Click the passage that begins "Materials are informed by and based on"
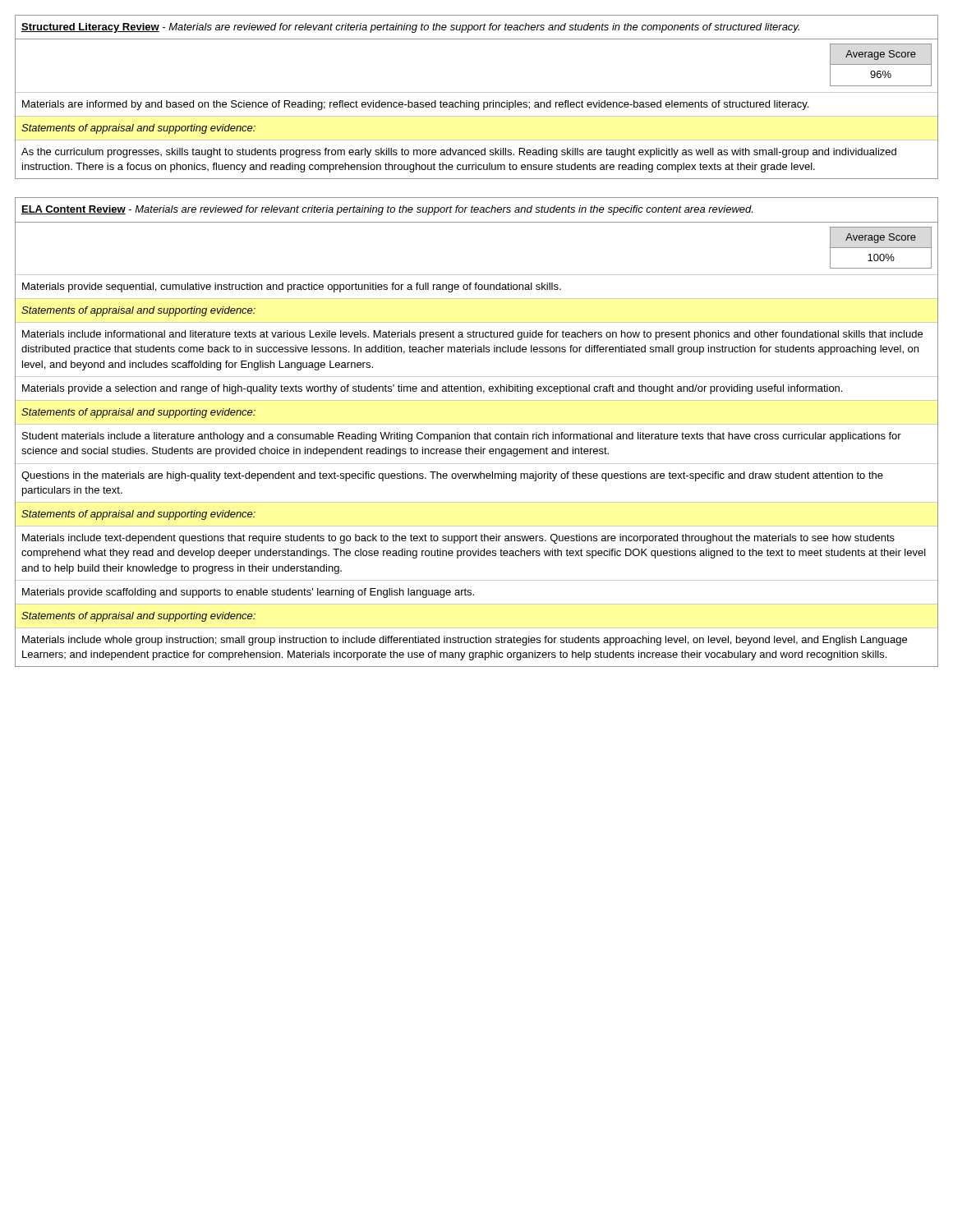 pos(415,103)
